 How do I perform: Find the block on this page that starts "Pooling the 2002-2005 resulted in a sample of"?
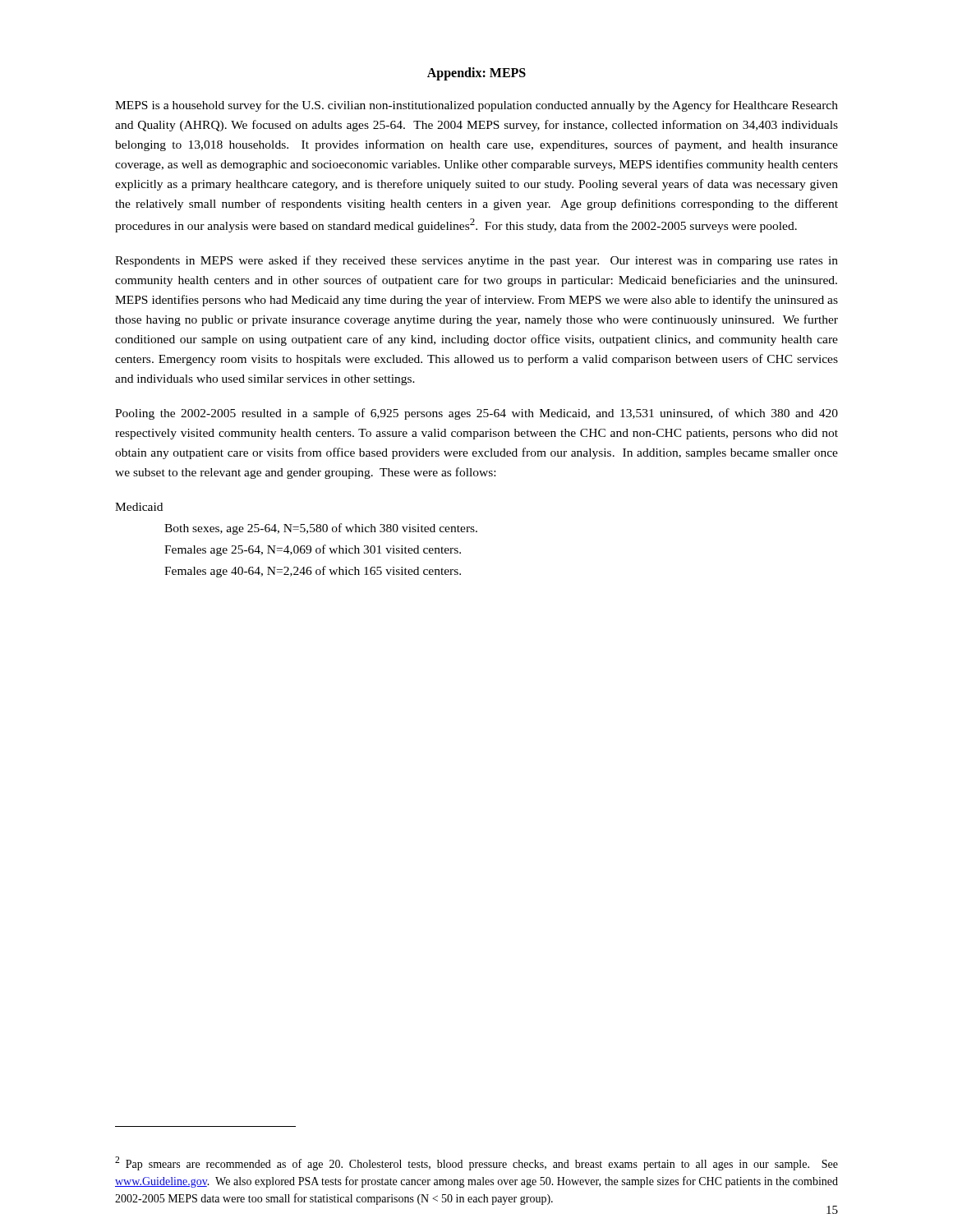point(476,443)
